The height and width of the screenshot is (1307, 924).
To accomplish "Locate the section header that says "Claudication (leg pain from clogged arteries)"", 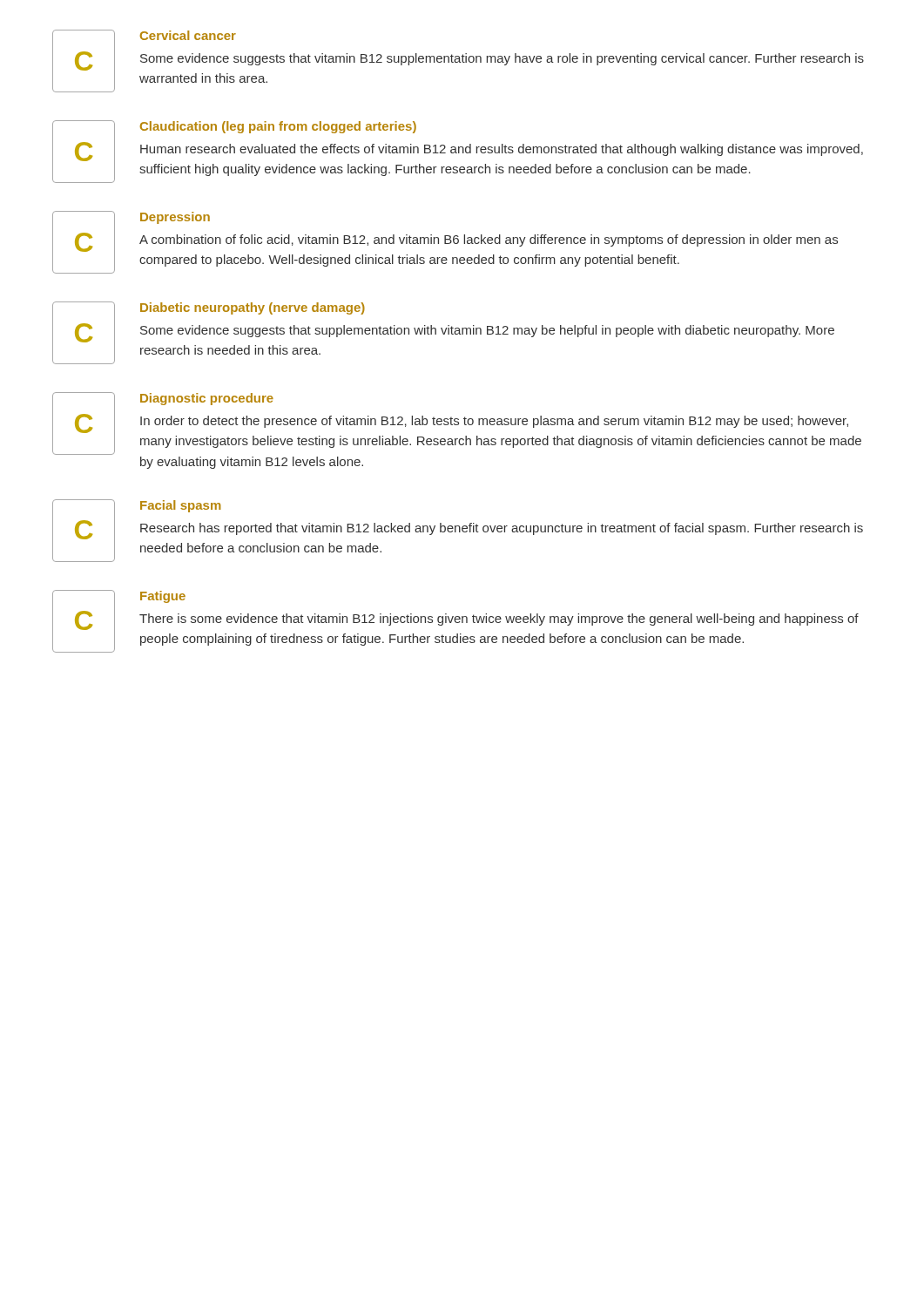I will [278, 126].
